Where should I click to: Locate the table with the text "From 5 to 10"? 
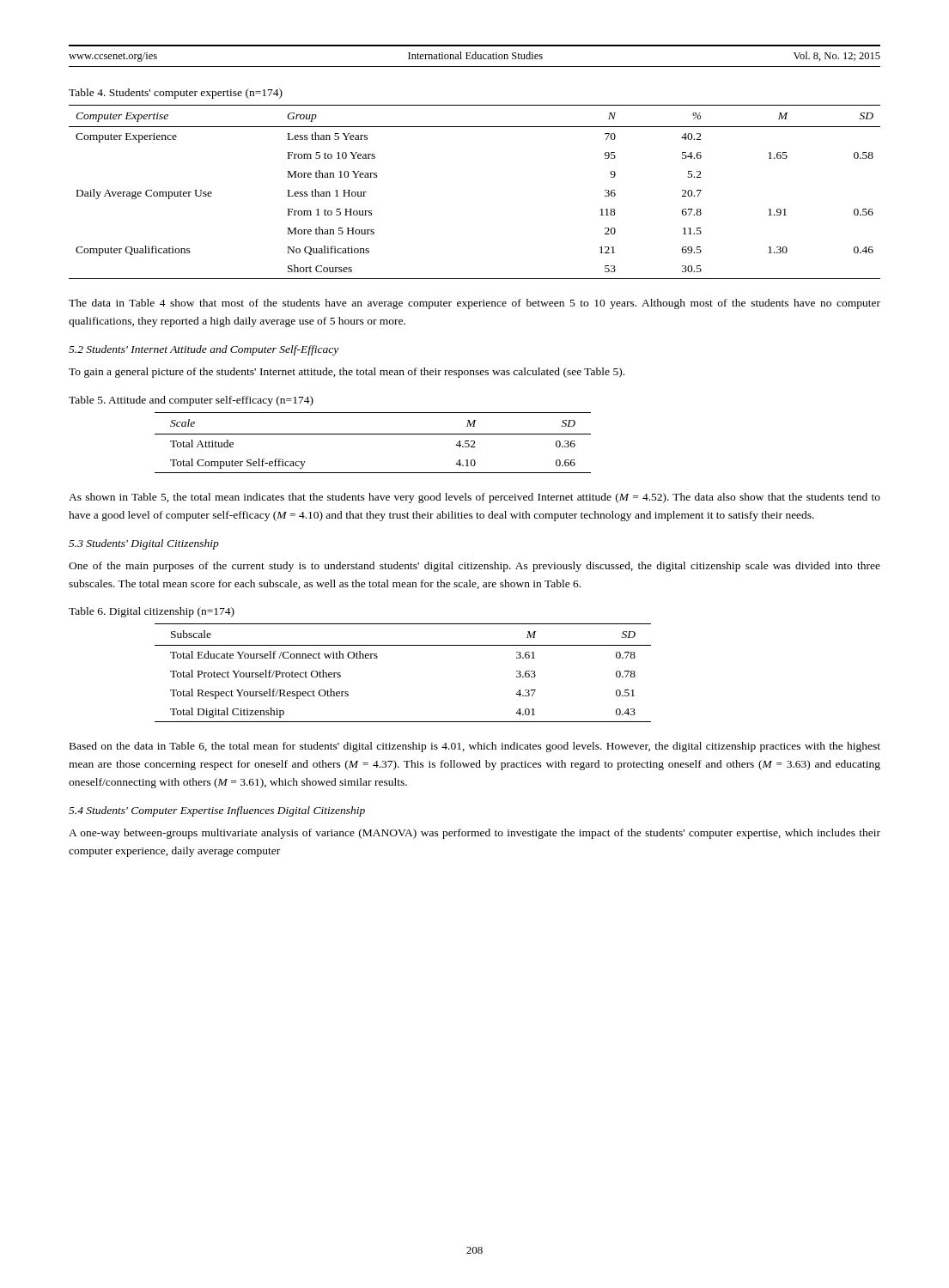[474, 192]
